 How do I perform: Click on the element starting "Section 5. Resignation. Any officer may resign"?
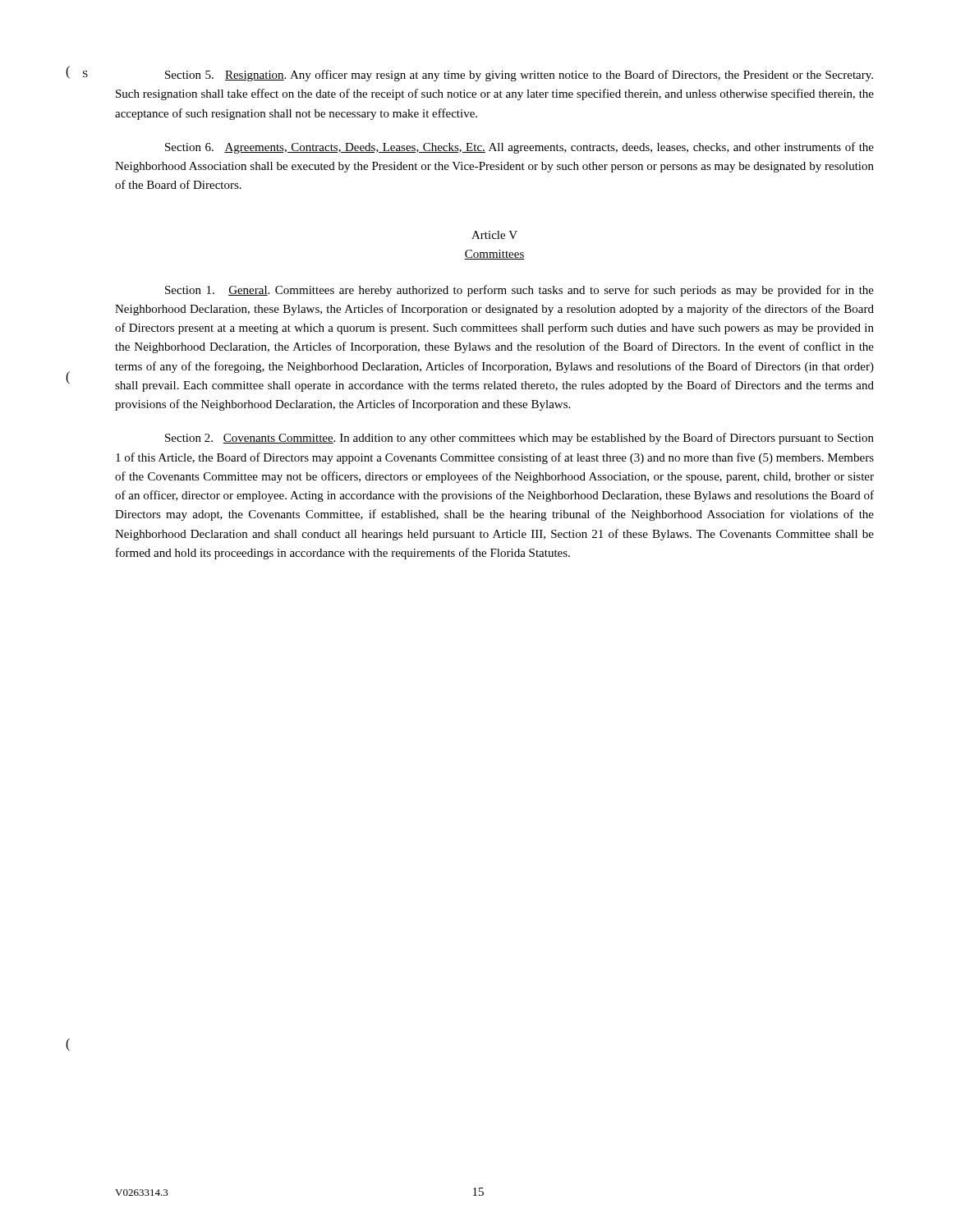pyautogui.click(x=494, y=94)
